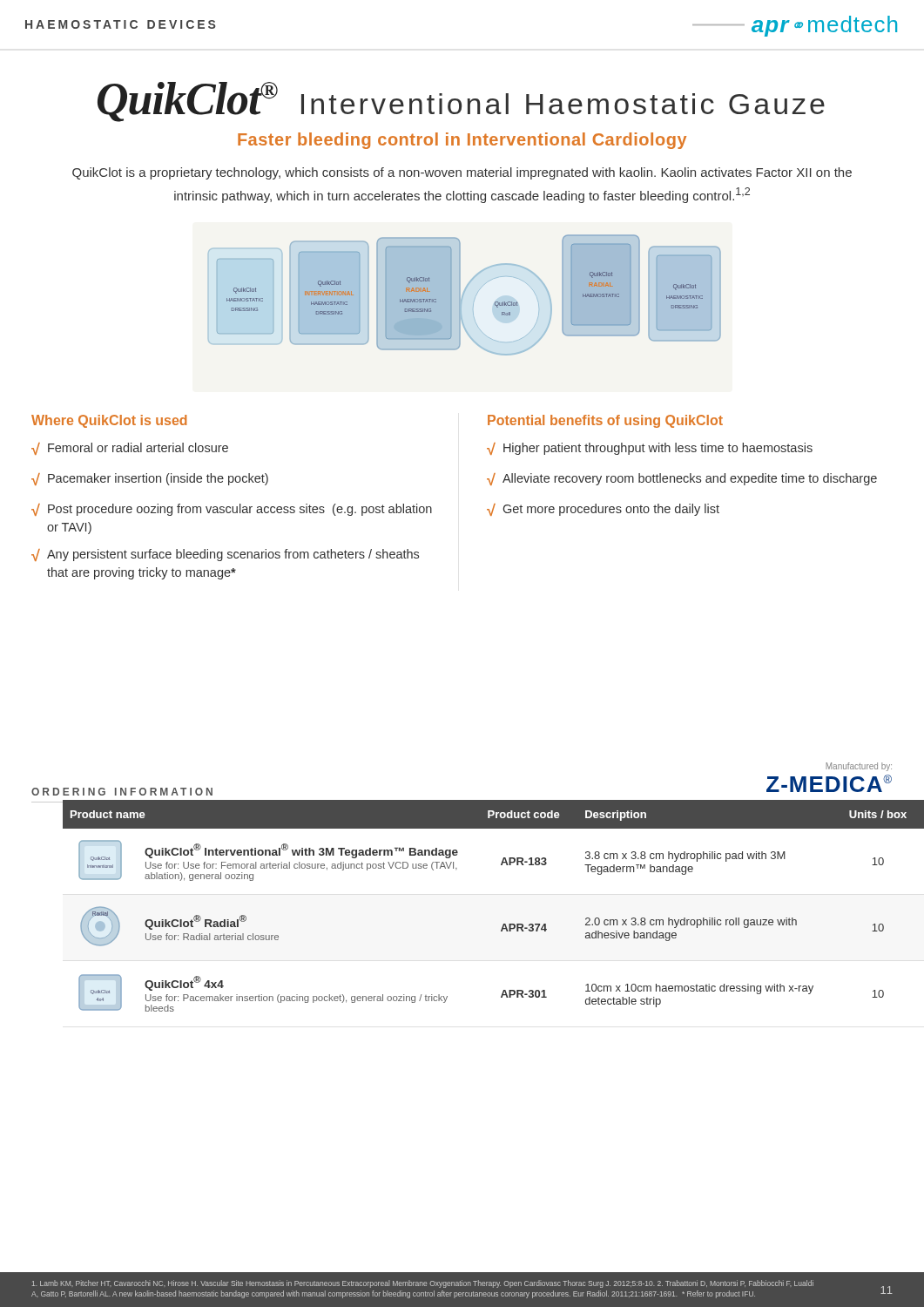Find the title with the text "QuikClot® Interventional Haemostatic Gauze"

[x=462, y=99]
